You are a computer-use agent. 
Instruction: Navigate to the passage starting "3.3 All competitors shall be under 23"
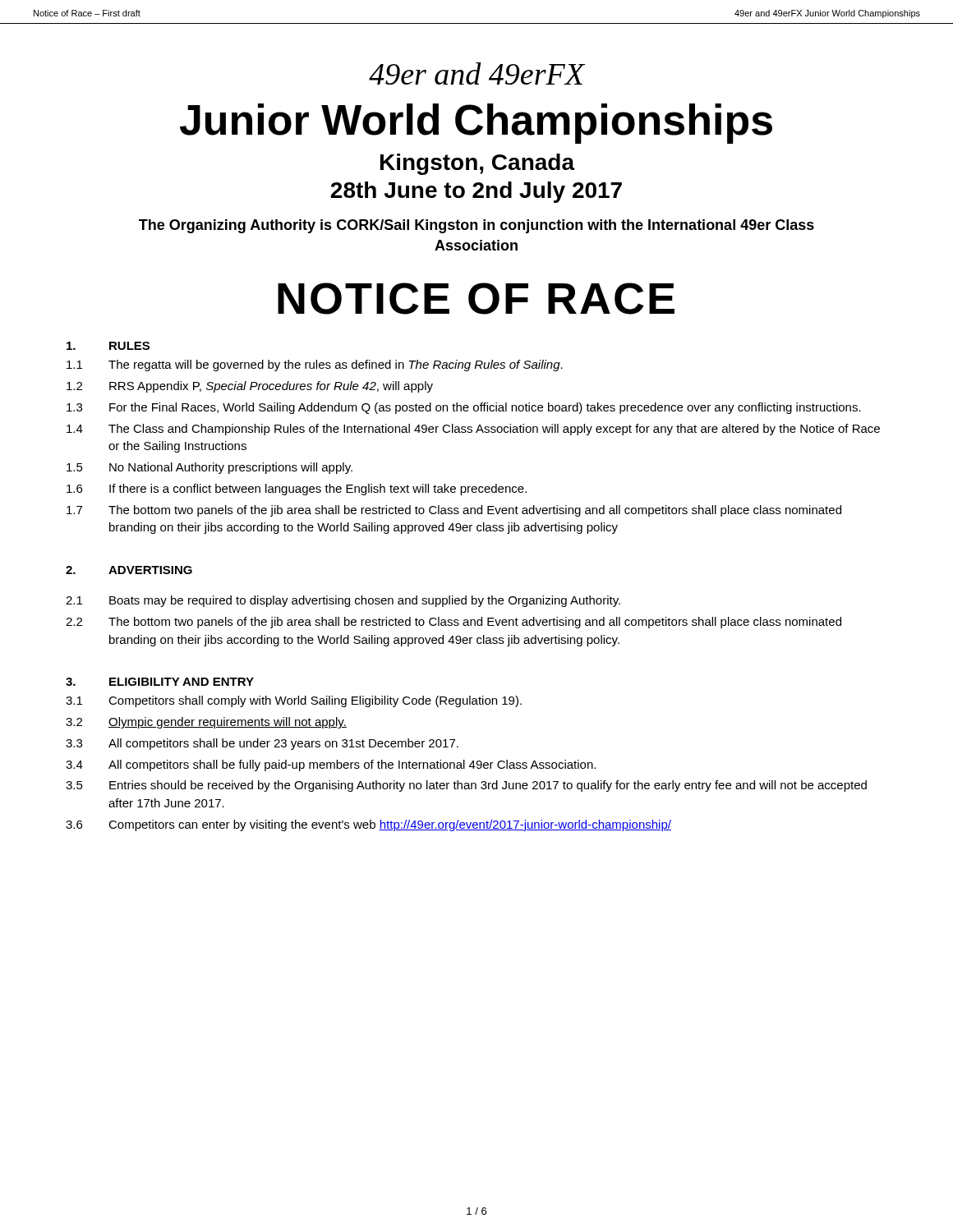[262, 744]
